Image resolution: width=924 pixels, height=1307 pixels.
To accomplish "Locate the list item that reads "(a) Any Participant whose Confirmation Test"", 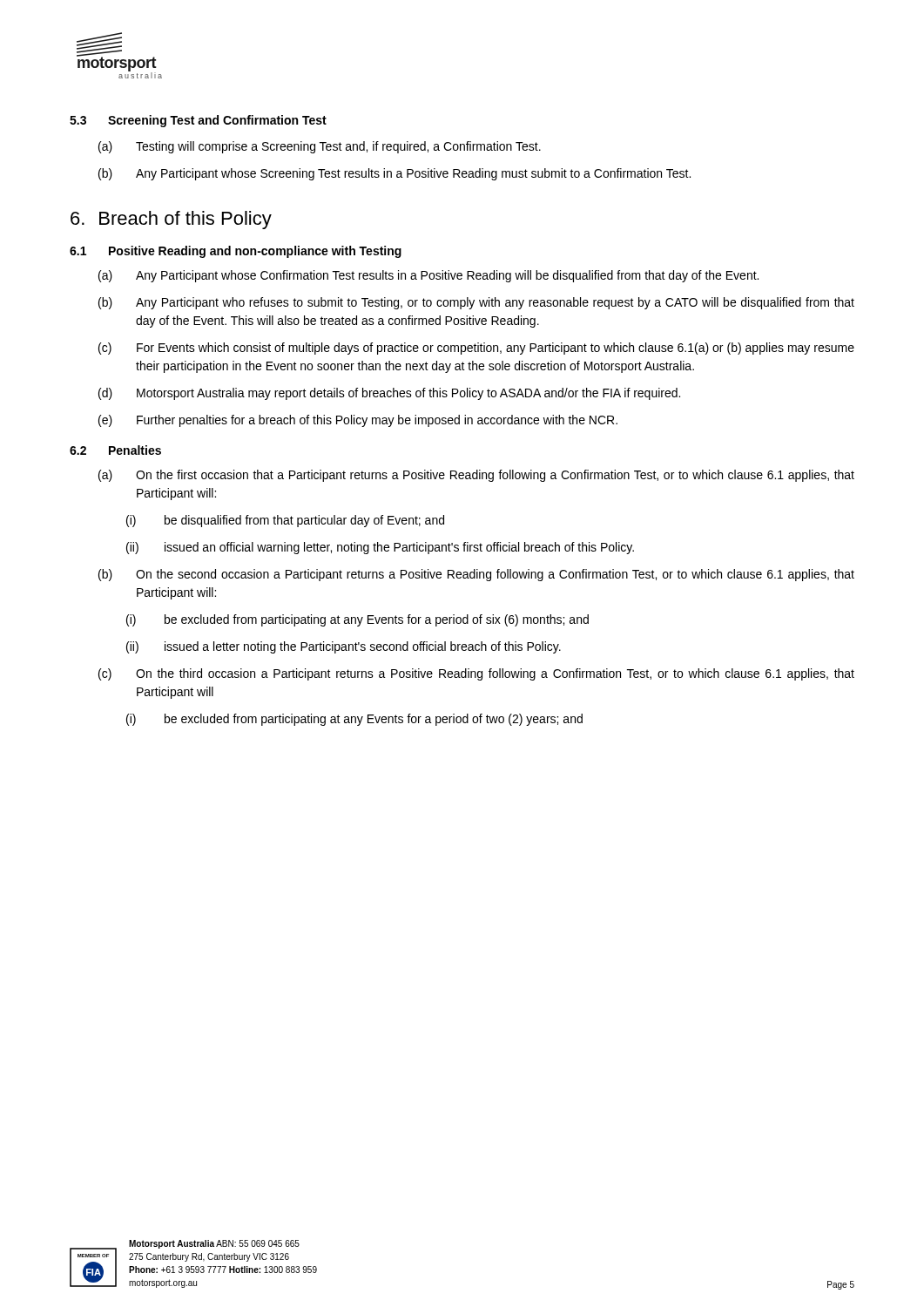I will [462, 276].
